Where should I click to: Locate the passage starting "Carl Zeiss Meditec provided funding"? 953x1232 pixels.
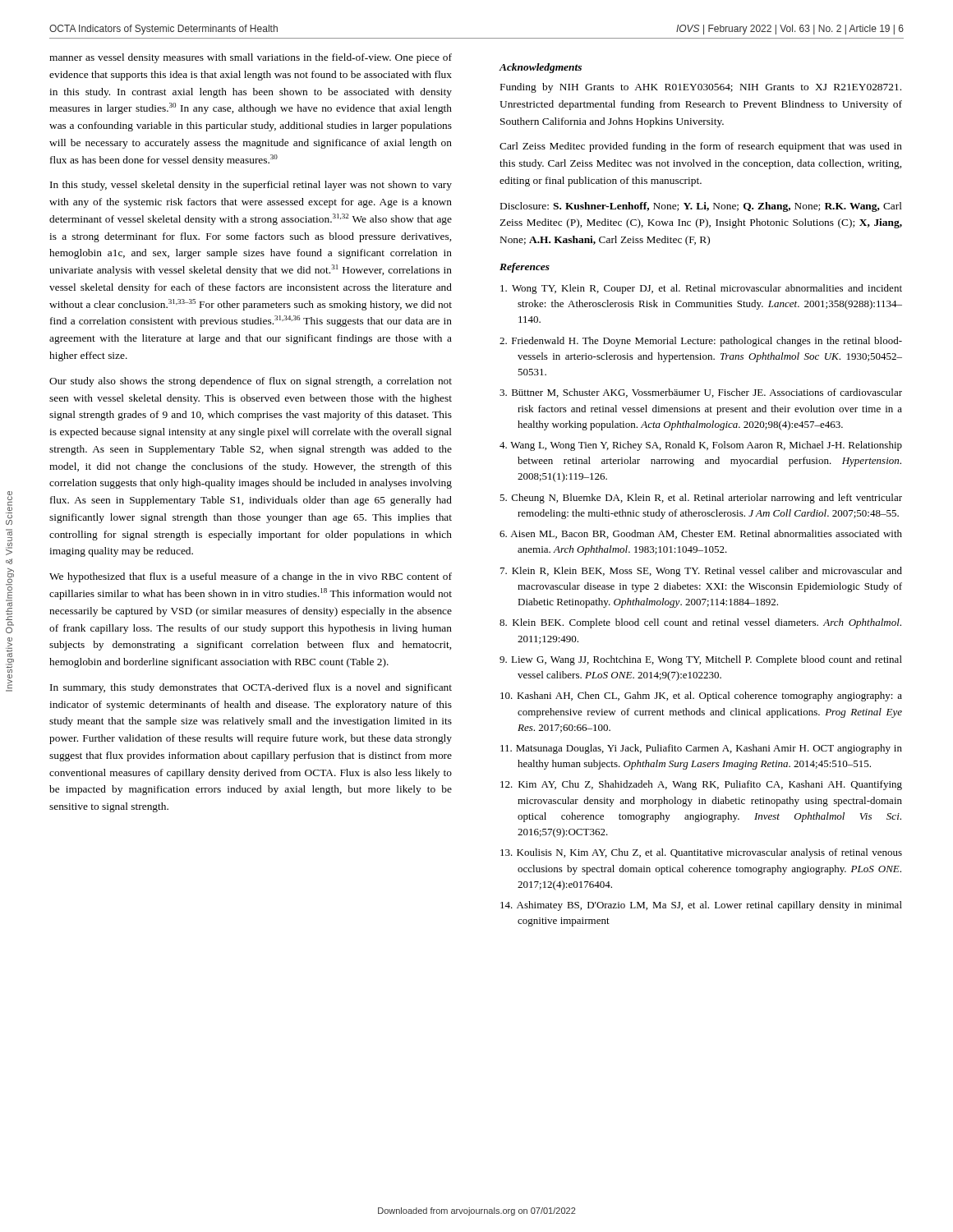[701, 163]
